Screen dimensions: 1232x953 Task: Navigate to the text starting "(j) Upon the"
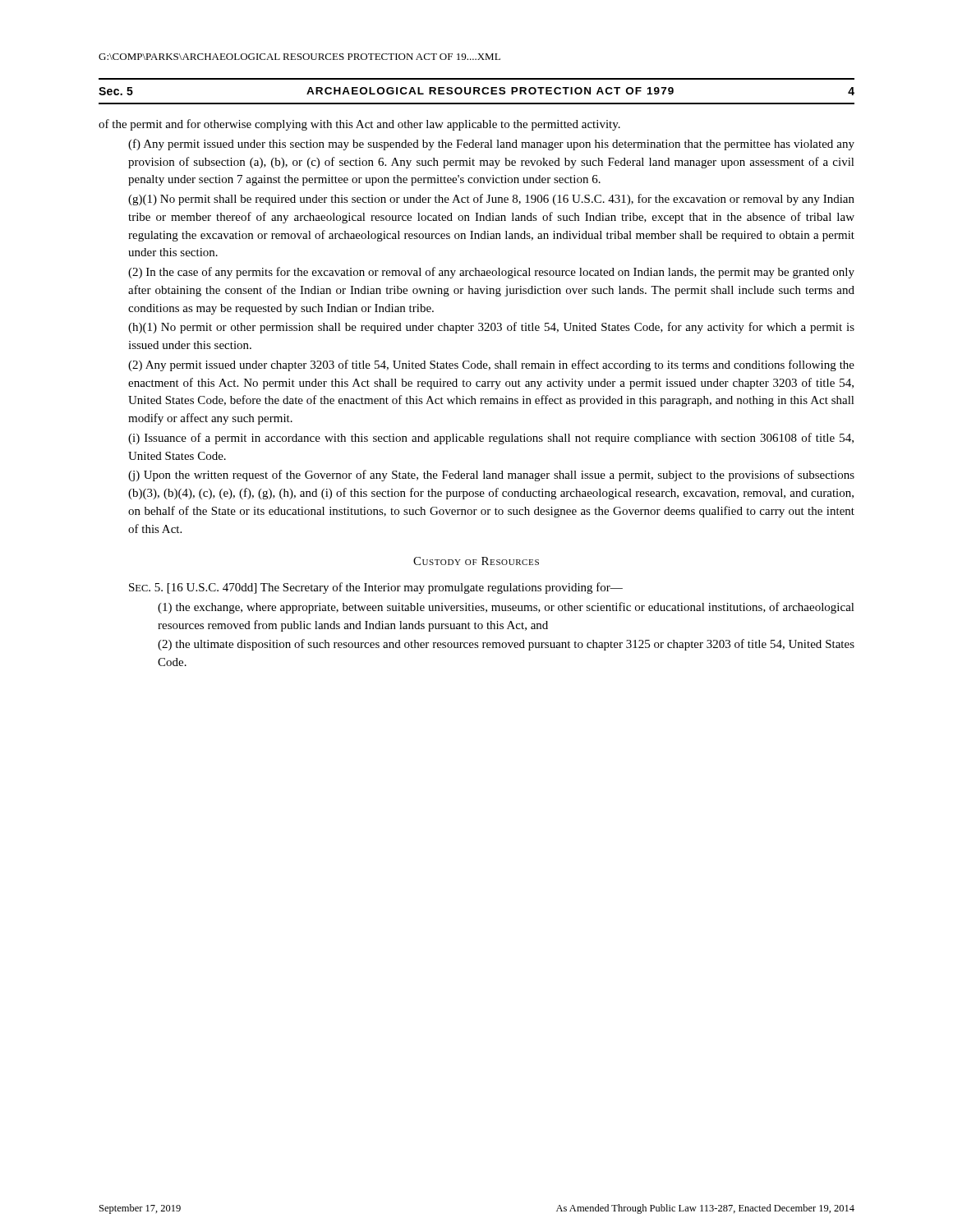point(491,502)
